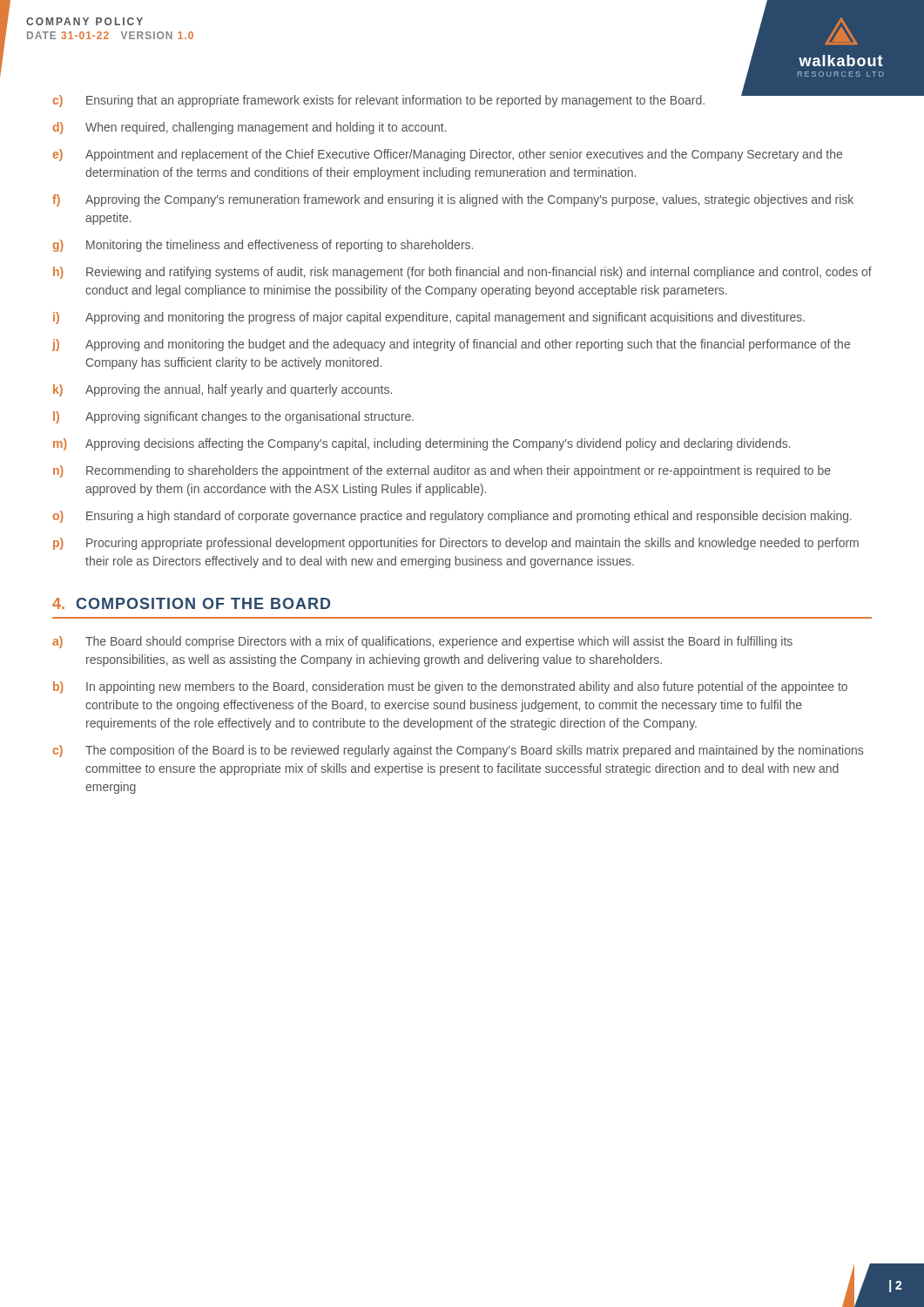Viewport: 924px width, 1307px height.
Task: Click on the passage starting "o) Ensuring a high standard"
Action: [x=462, y=516]
